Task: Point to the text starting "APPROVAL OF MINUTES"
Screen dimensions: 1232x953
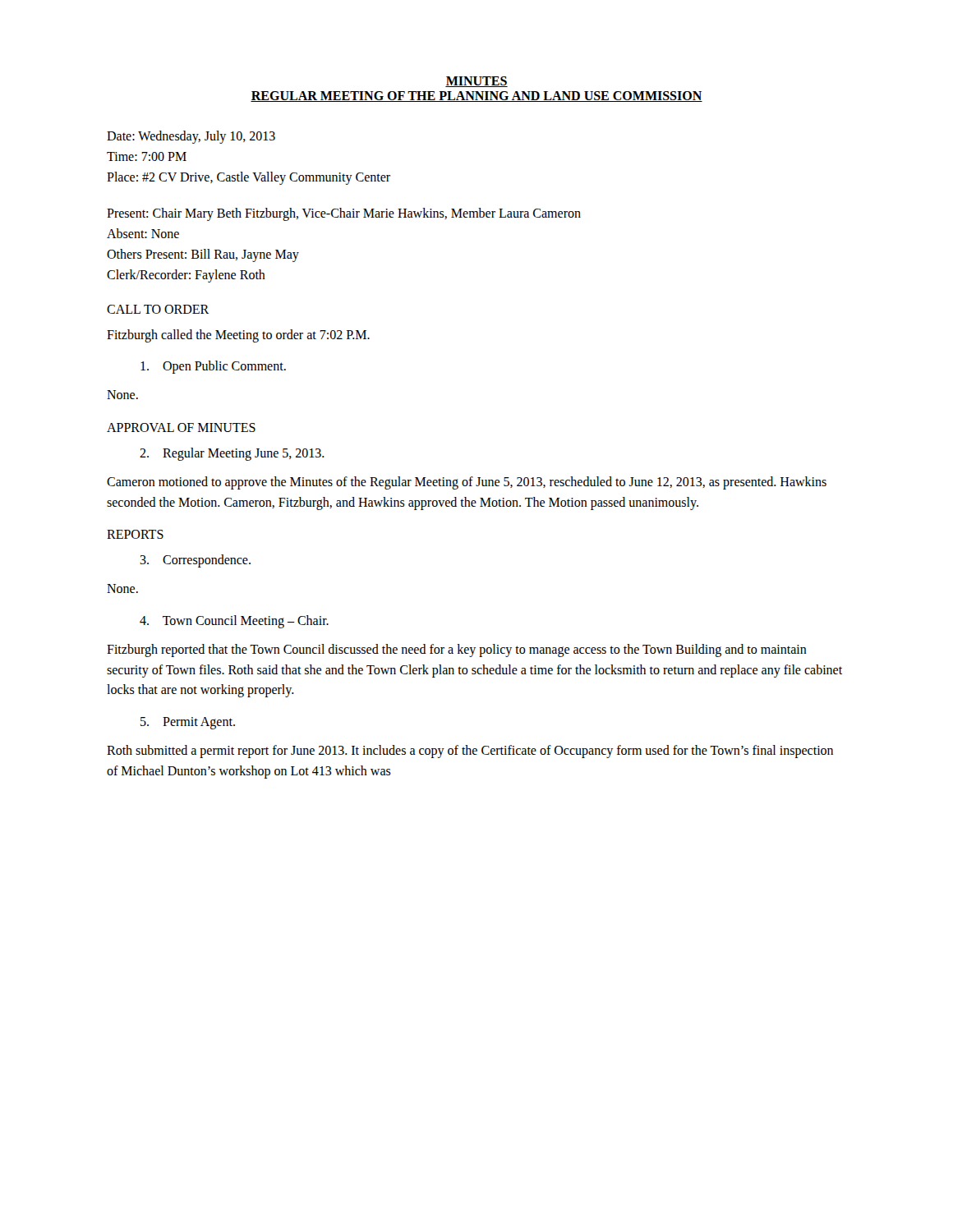Action: pos(181,427)
